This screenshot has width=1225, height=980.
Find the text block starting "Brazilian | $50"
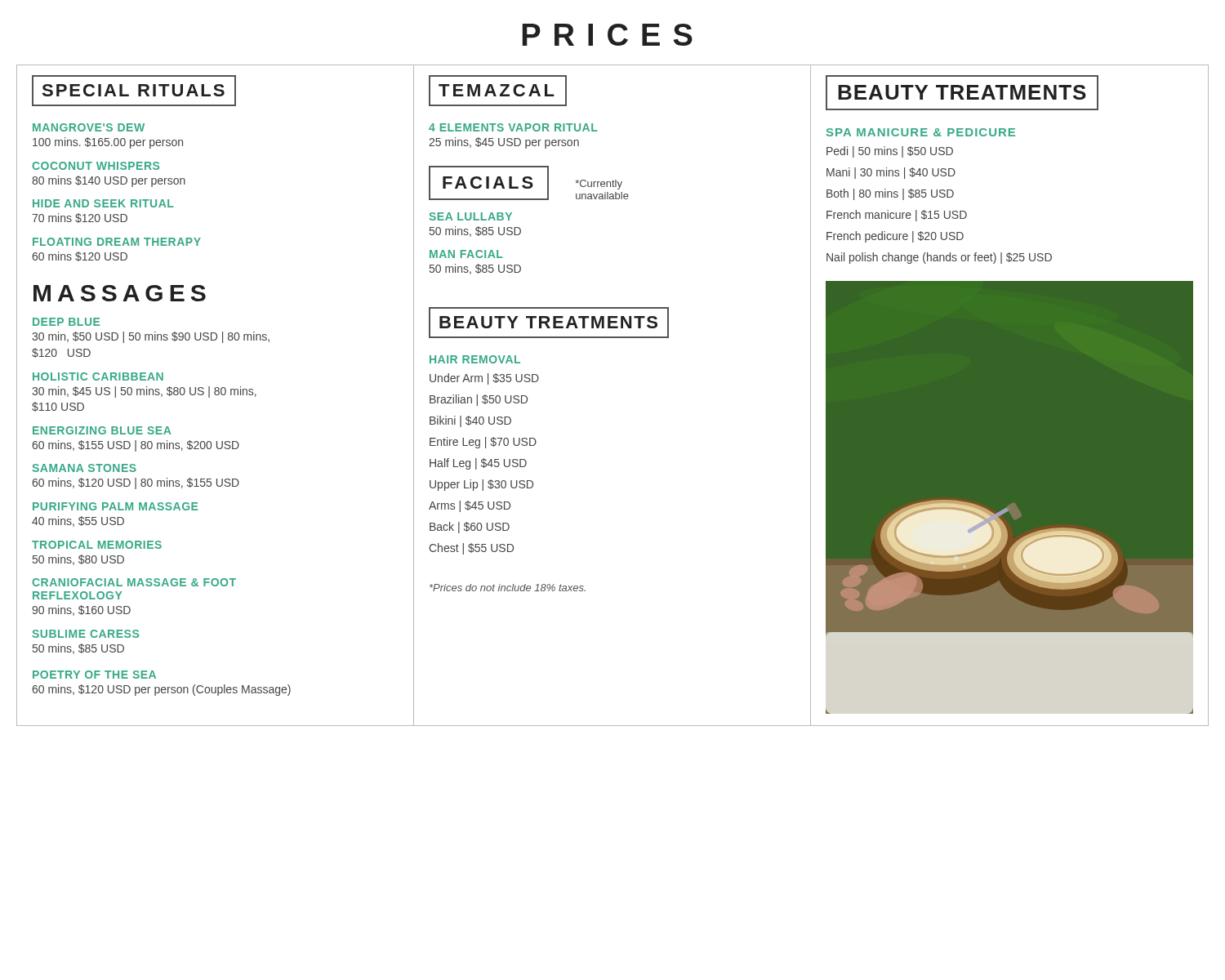tap(479, 399)
